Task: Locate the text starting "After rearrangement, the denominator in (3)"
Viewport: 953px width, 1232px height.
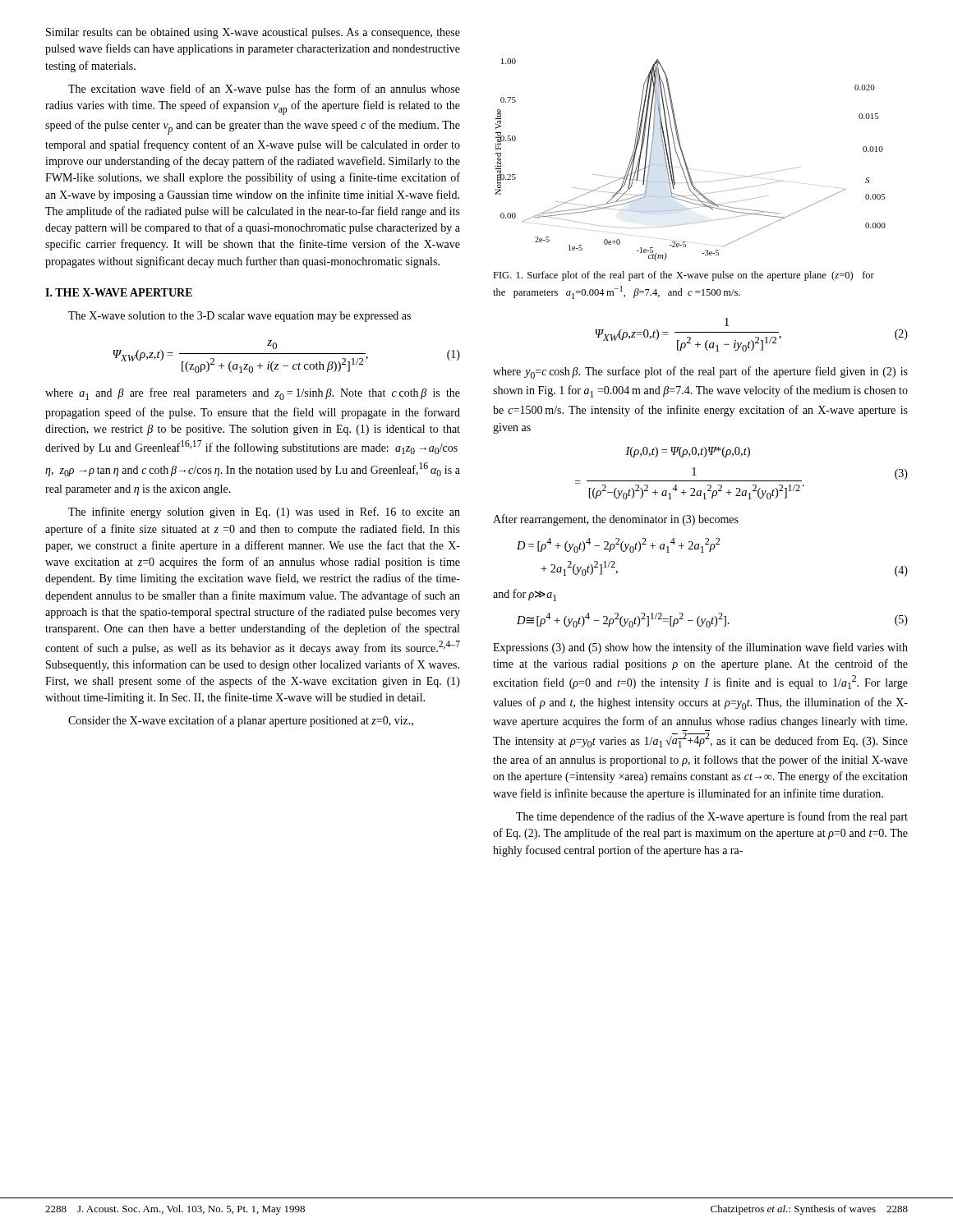Action: tap(700, 520)
